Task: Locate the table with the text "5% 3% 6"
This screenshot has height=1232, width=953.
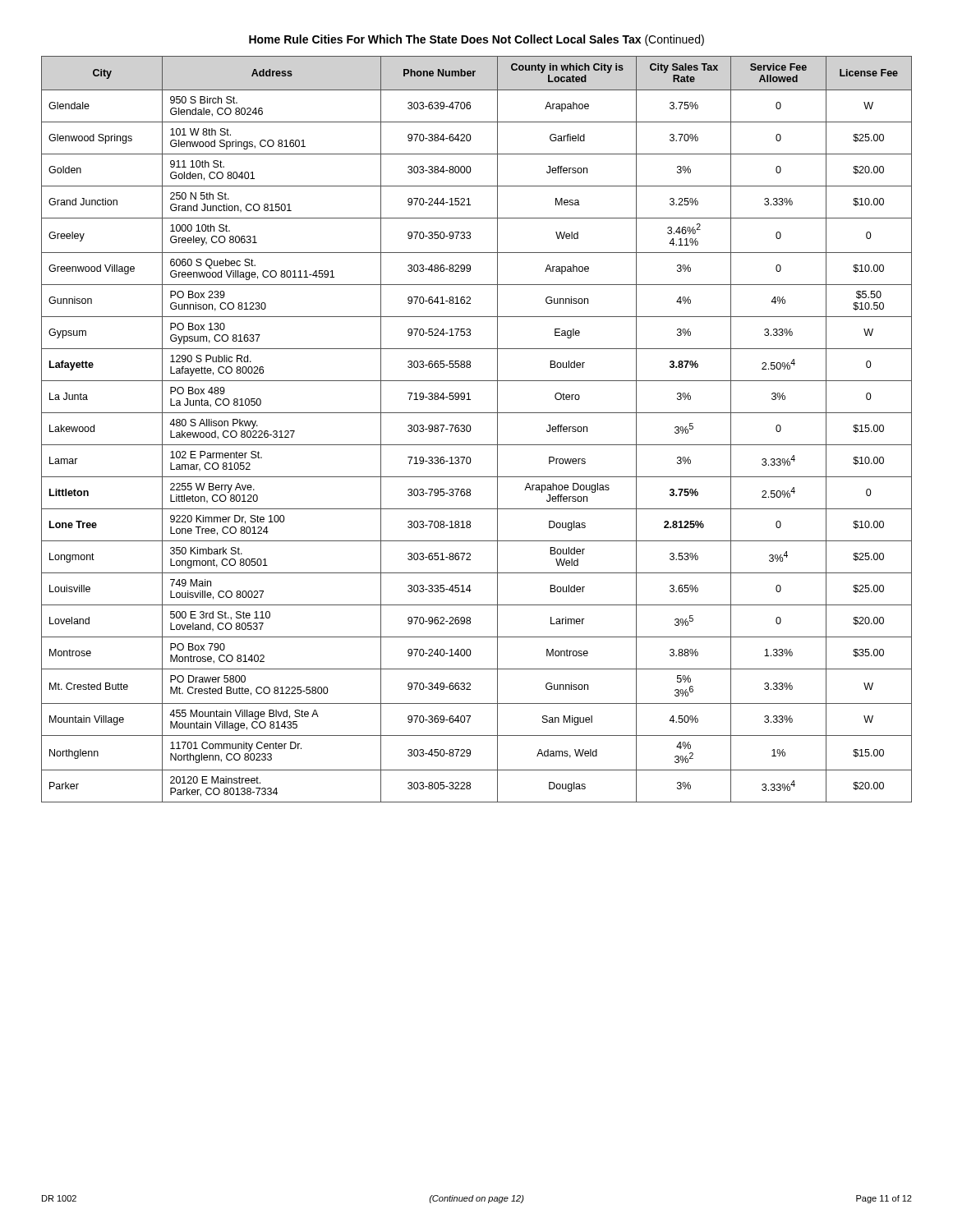Action: click(476, 429)
